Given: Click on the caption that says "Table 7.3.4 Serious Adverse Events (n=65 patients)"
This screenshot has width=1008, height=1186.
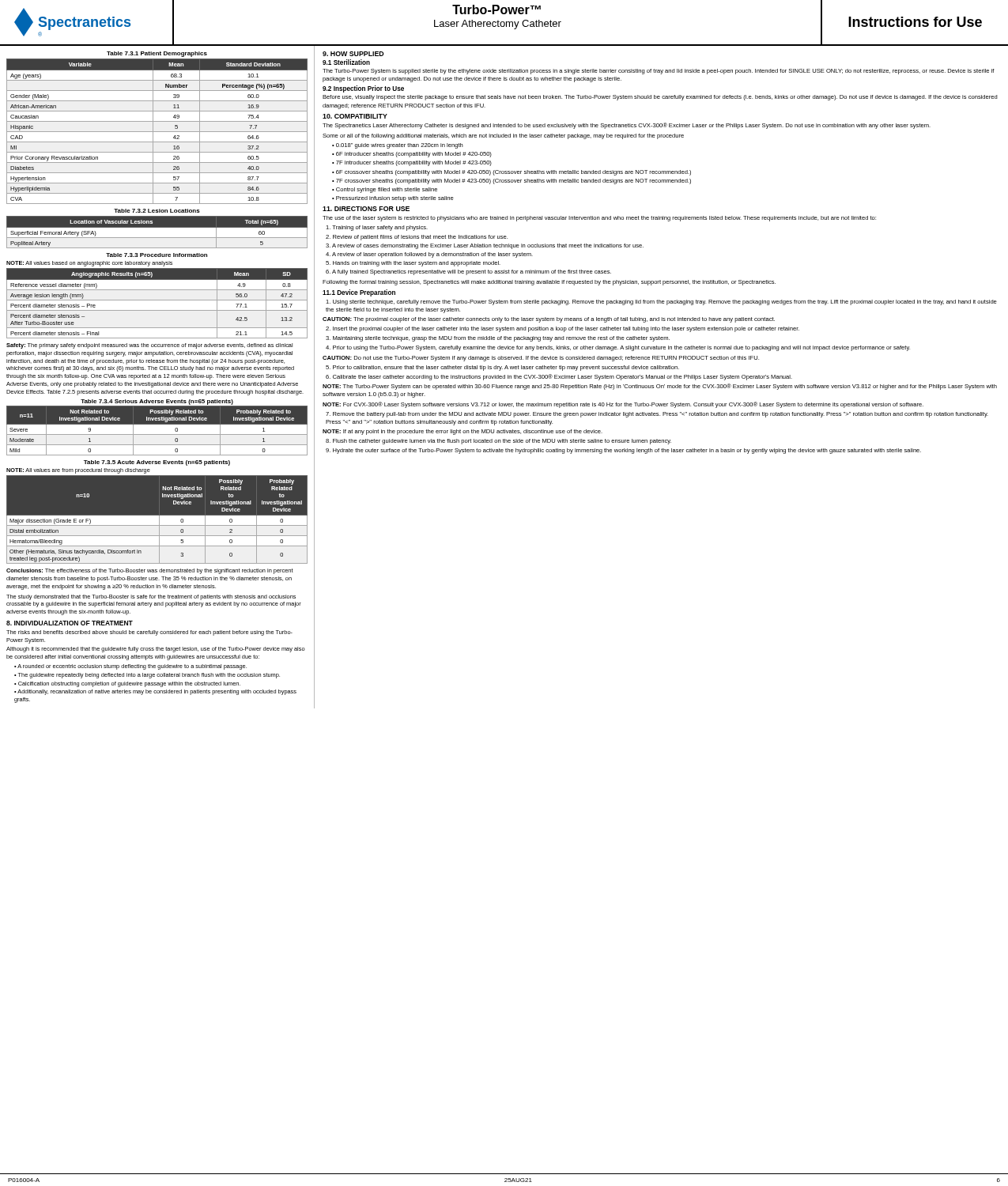Looking at the screenshot, I should pos(157,402).
